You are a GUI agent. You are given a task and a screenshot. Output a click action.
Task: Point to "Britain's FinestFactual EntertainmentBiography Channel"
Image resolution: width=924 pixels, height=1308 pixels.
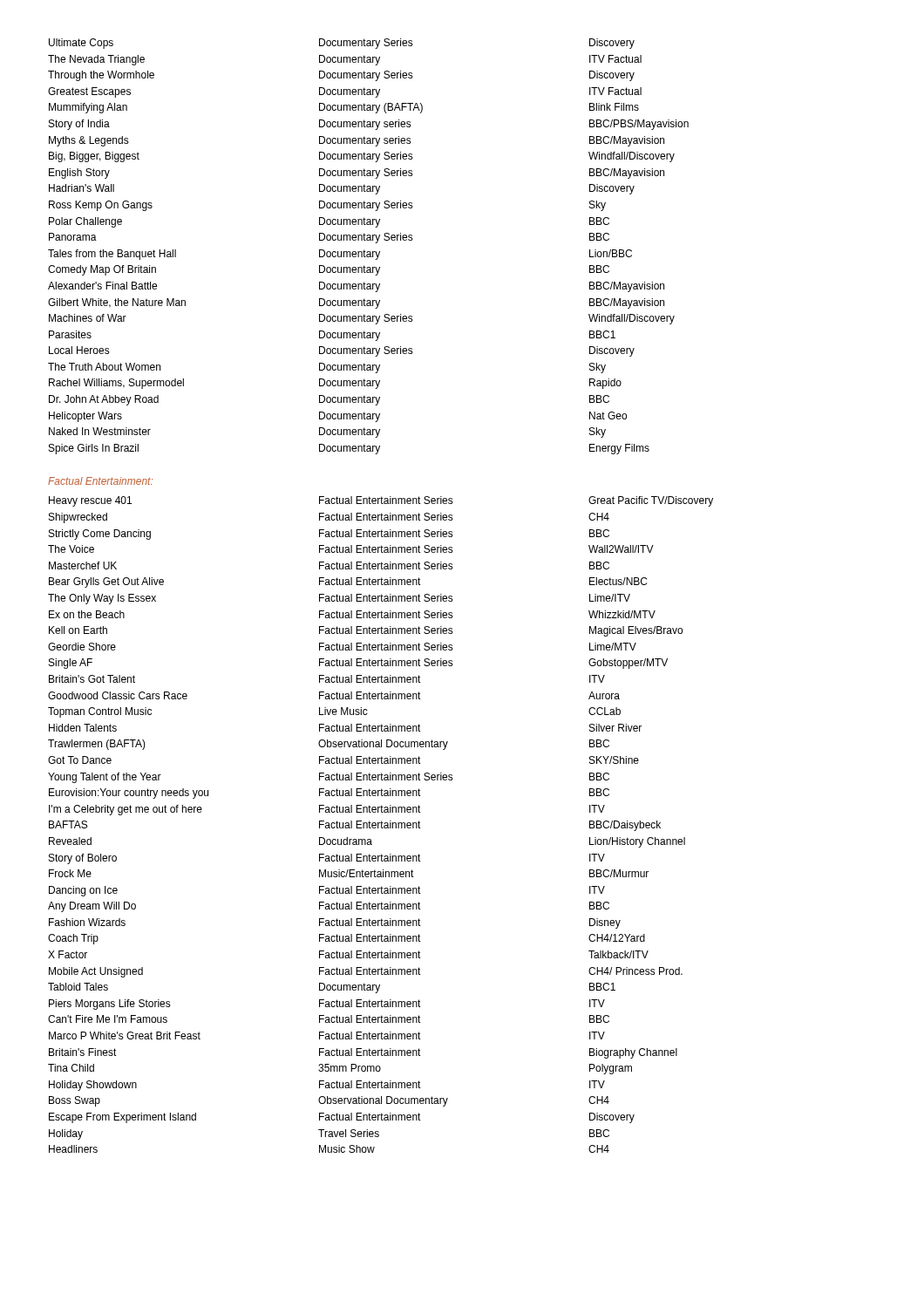click(363, 1053)
